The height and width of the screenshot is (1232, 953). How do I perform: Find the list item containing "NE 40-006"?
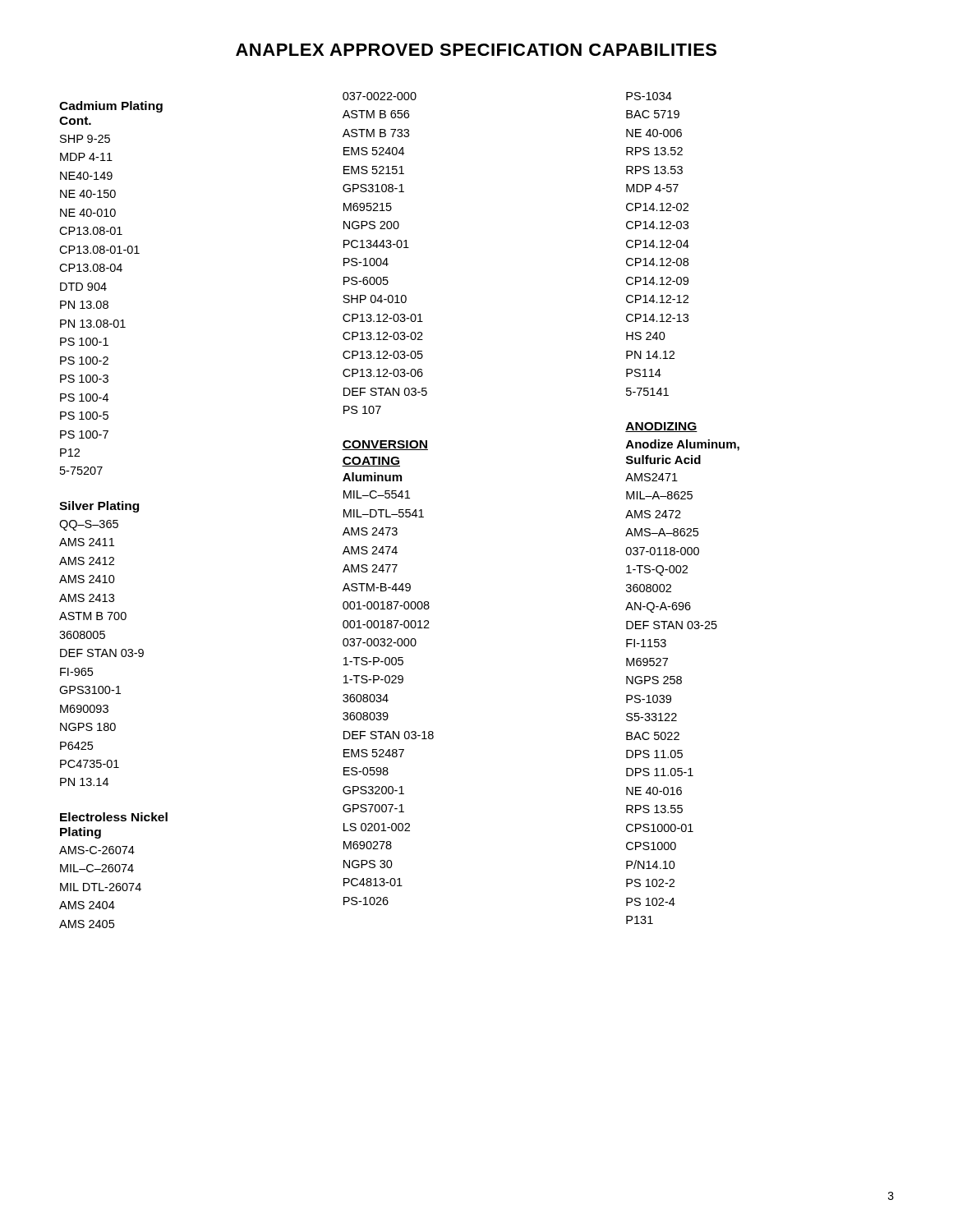(x=654, y=133)
